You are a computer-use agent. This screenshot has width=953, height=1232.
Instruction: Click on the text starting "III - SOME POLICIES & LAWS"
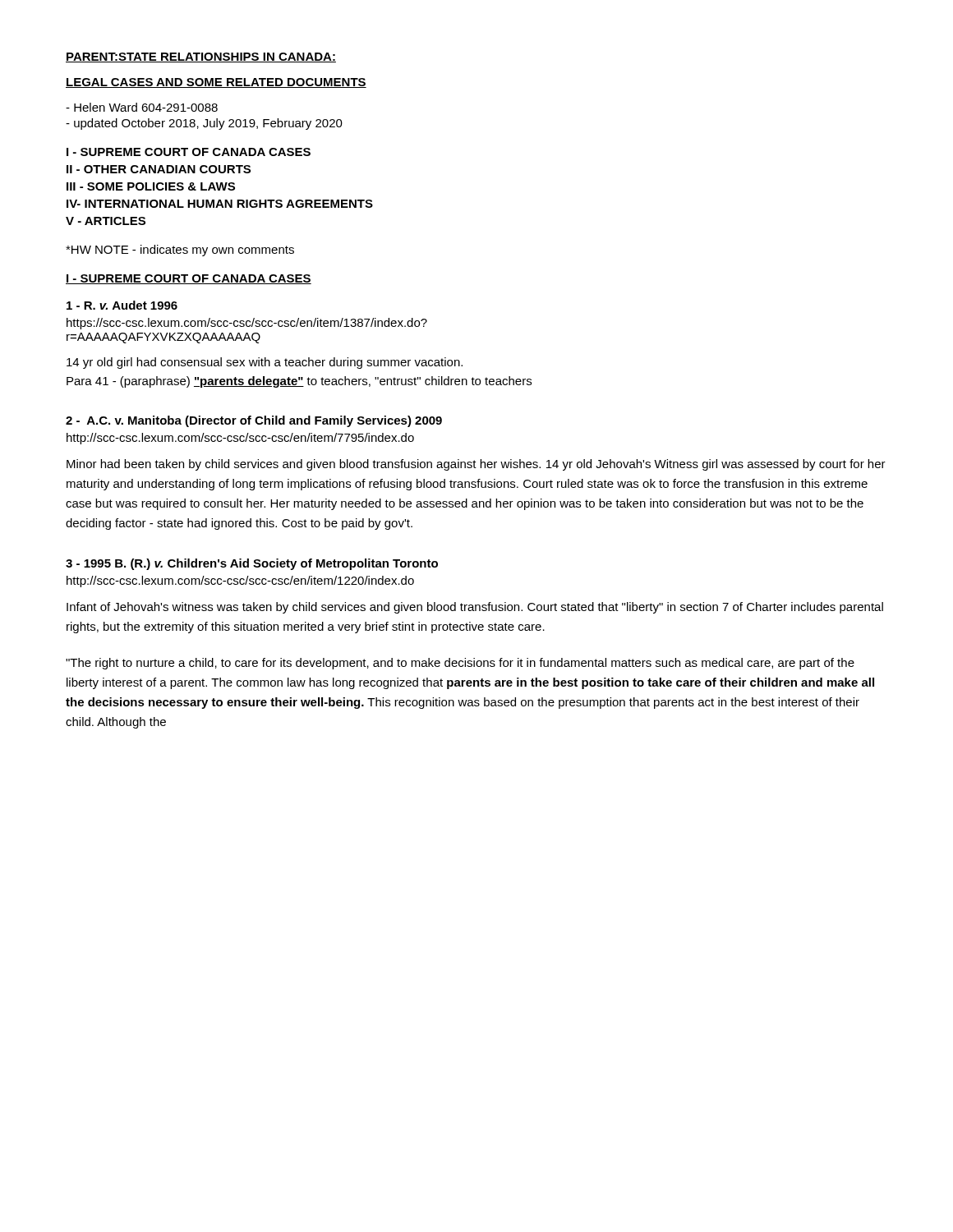pyautogui.click(x=151, y=186)
